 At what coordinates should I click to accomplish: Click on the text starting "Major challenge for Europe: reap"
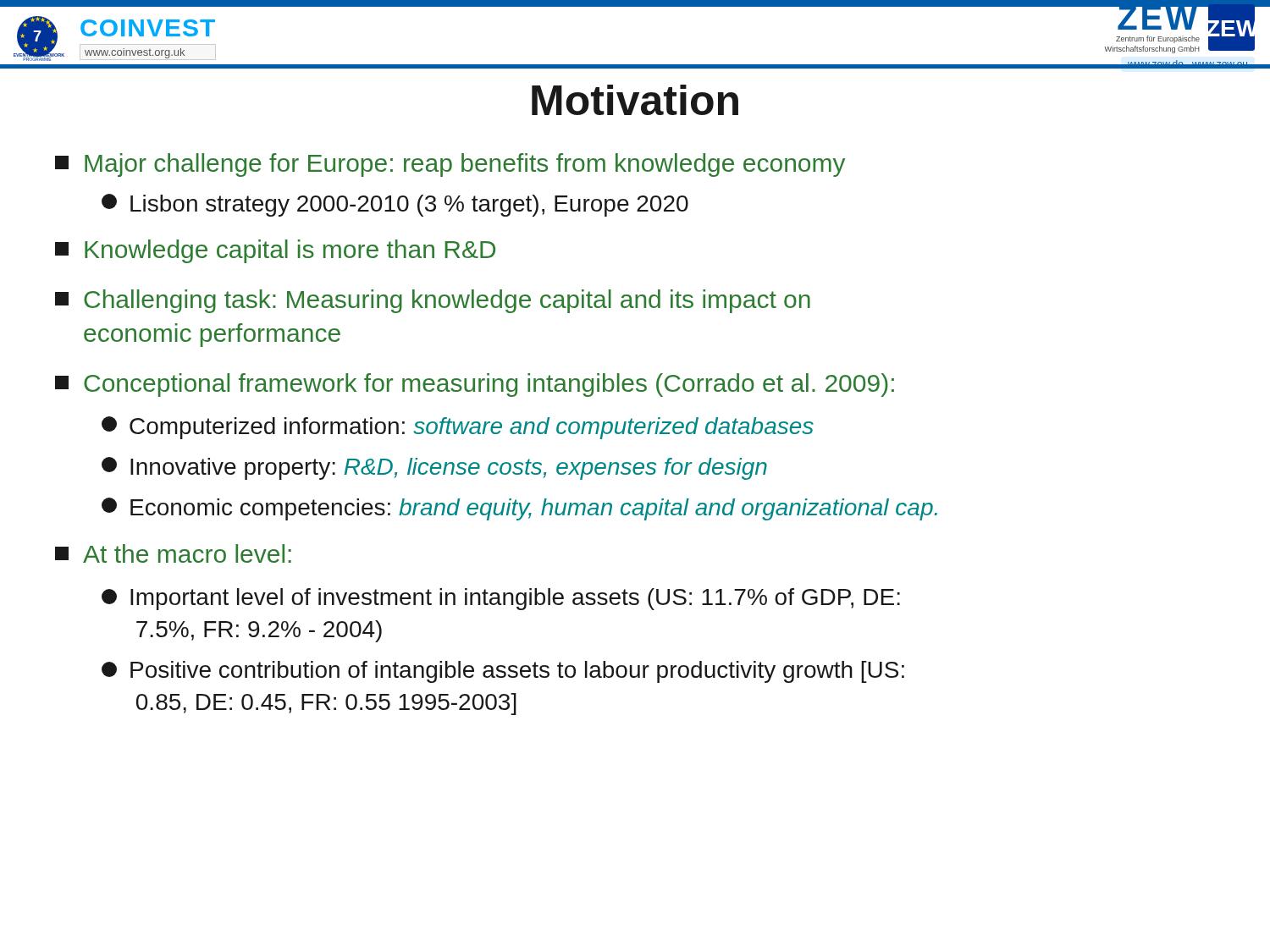click(x=448, y=164)
